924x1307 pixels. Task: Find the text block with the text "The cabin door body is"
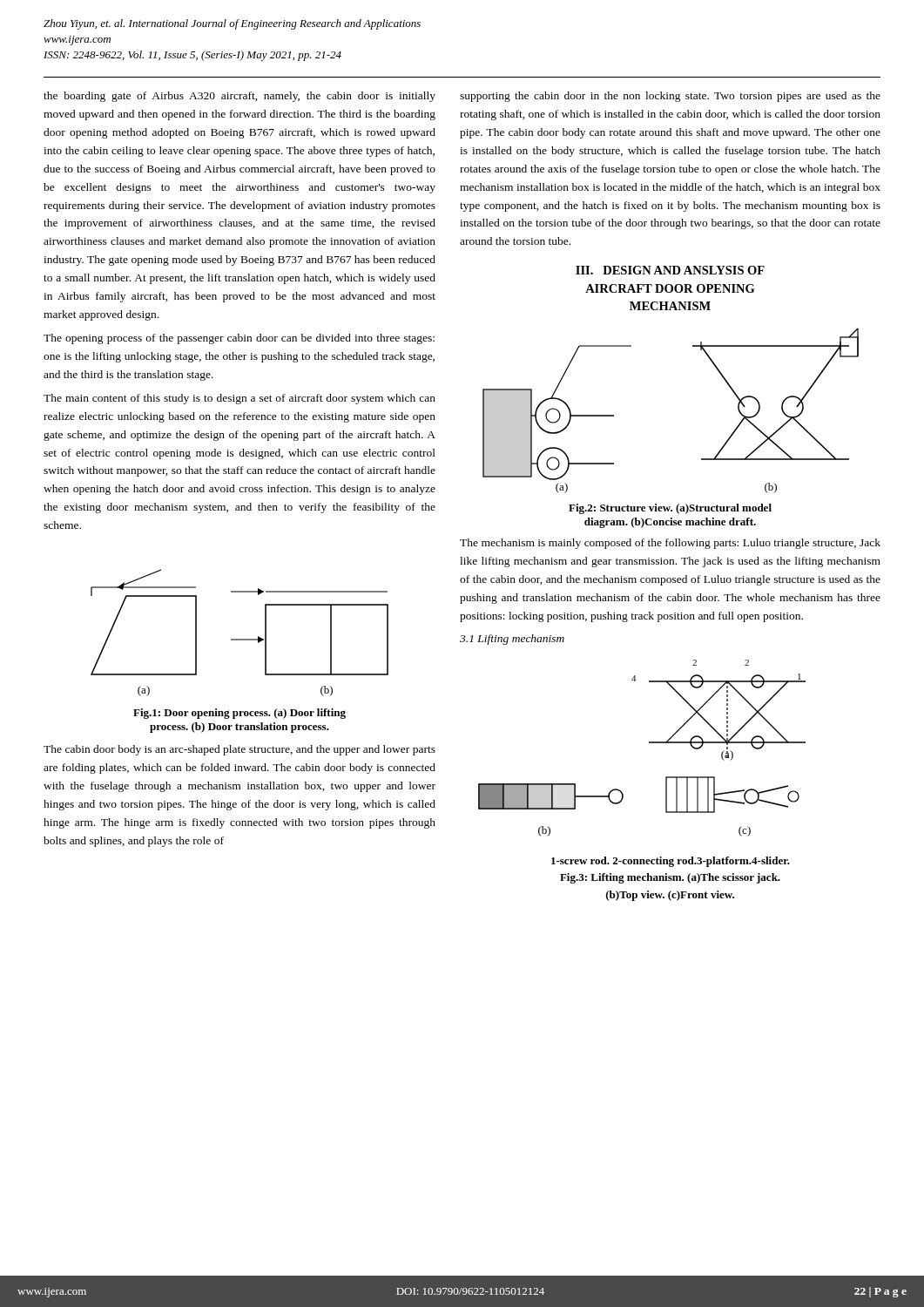240,795
